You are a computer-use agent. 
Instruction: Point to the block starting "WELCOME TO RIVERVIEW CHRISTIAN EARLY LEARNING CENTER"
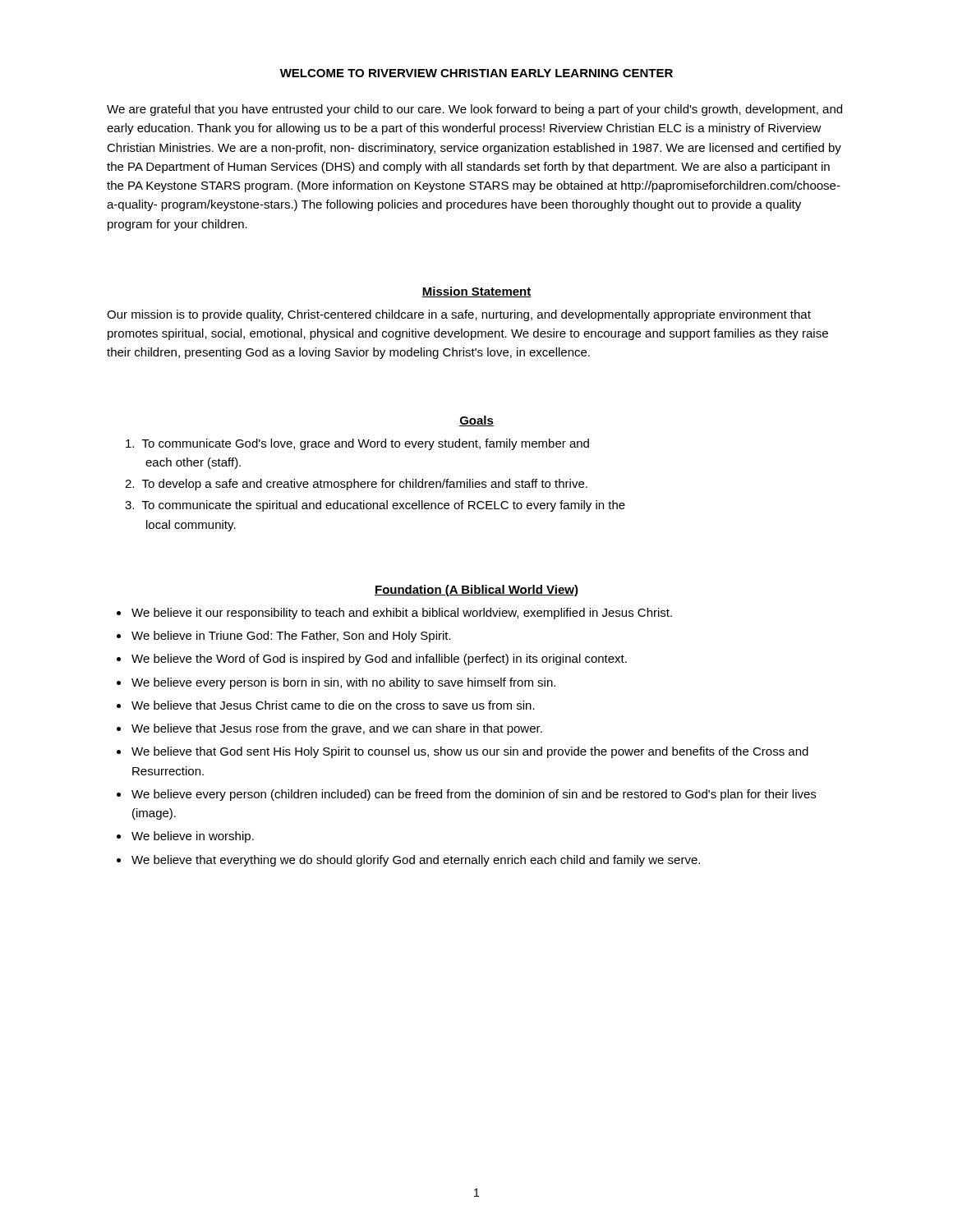point(476,73)
